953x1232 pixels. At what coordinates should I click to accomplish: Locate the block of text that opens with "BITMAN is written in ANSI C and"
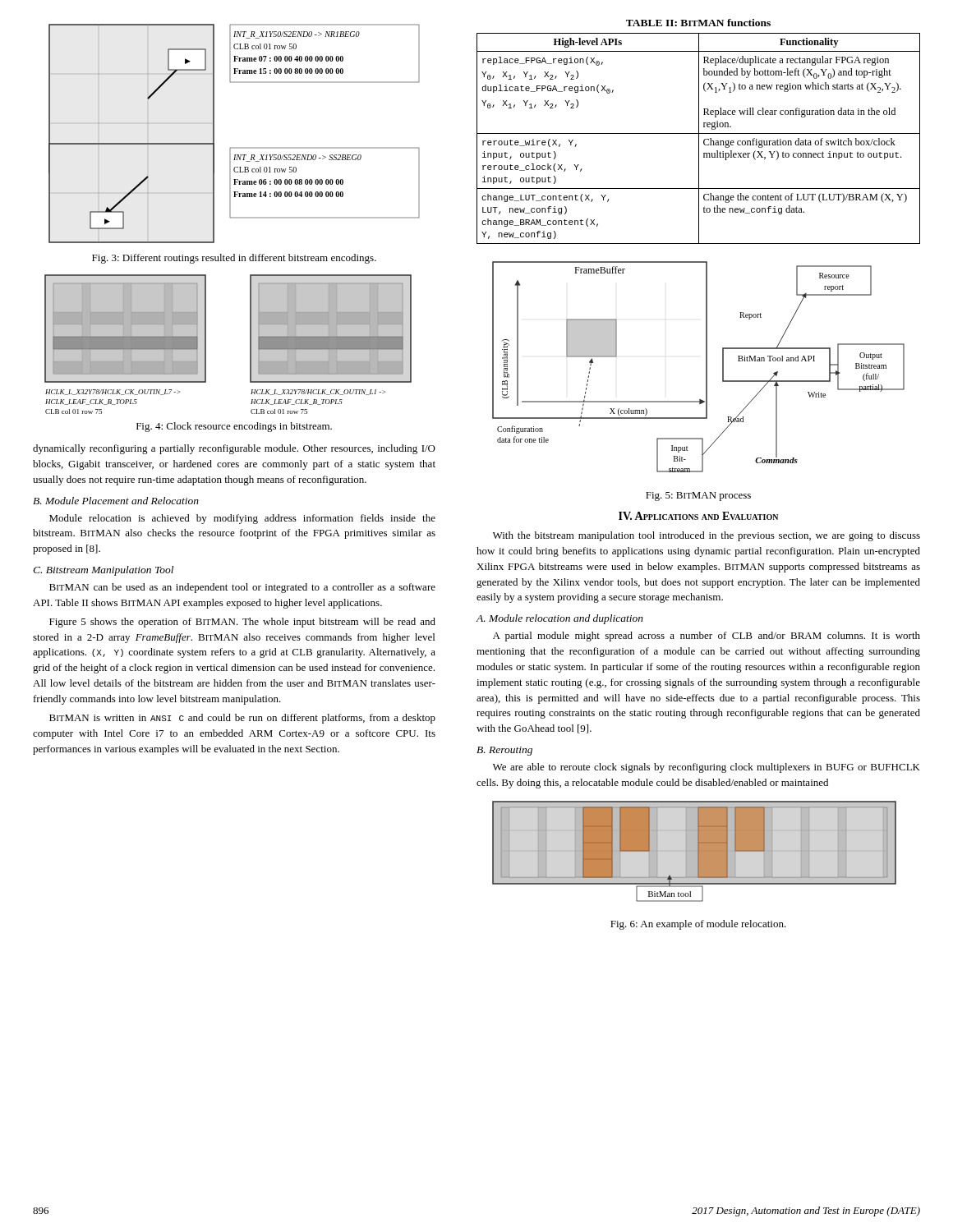coord(234,733)
